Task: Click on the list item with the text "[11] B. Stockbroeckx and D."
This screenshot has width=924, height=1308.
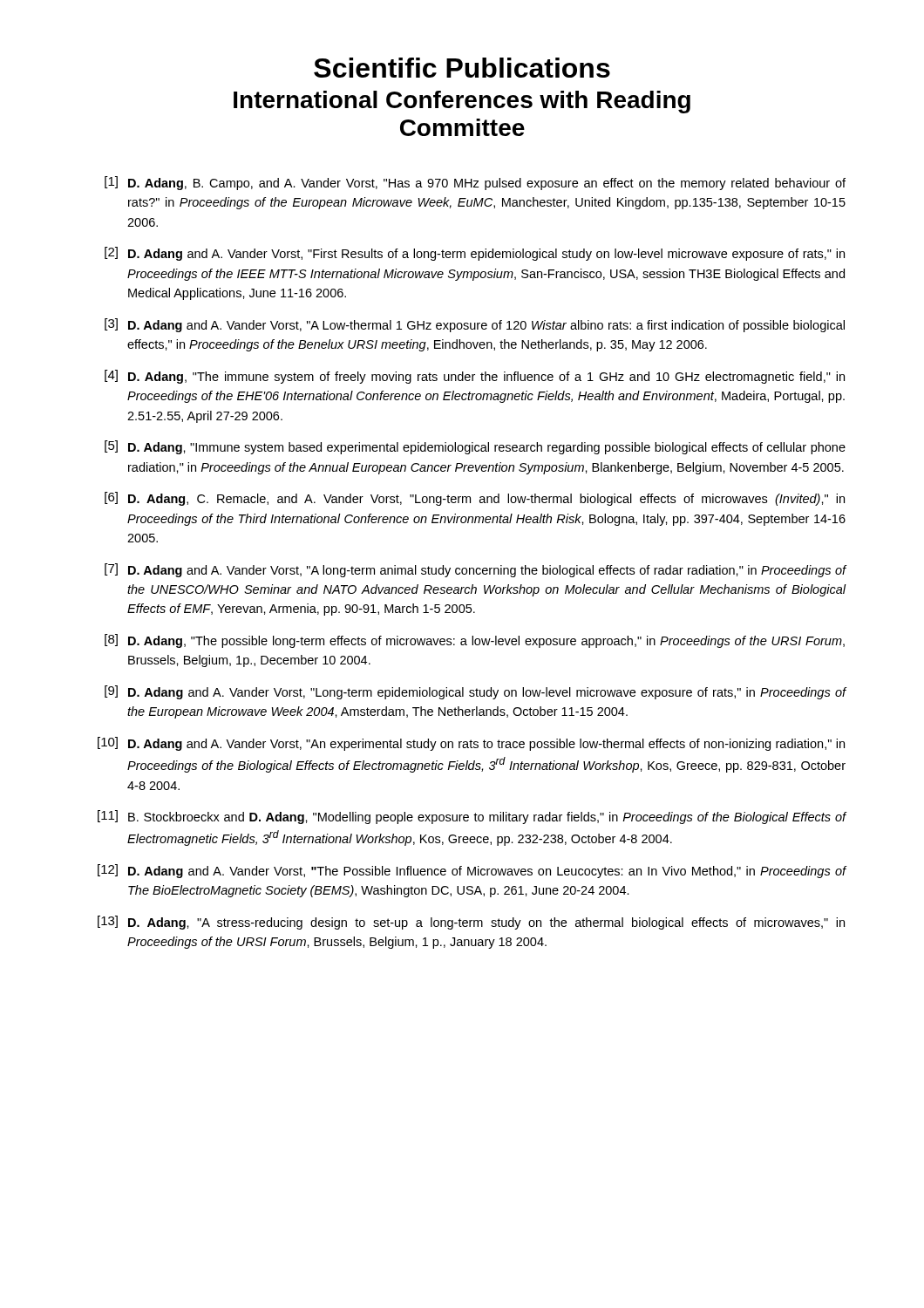Action: (462, 828)
